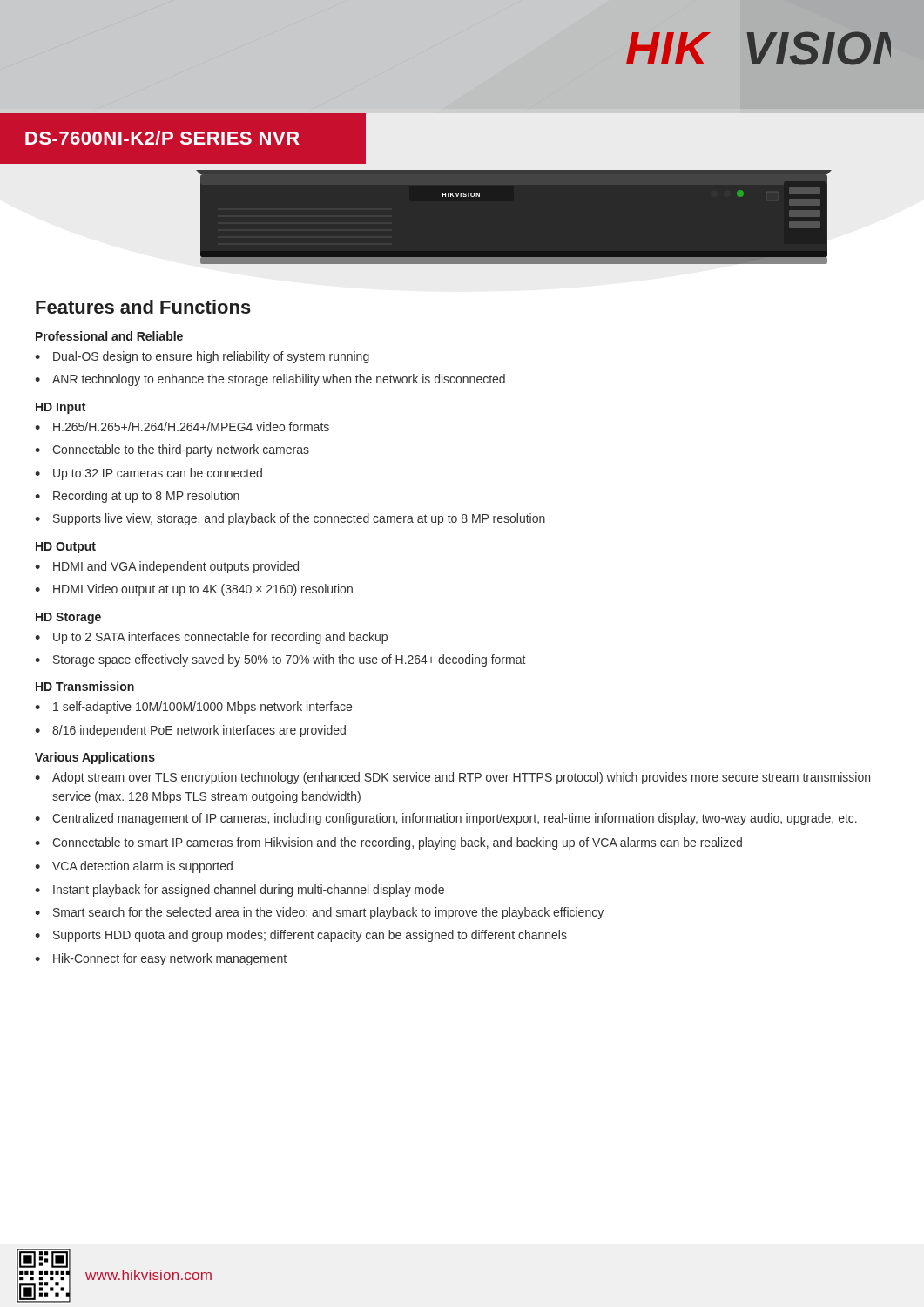Click on the section header that reads "Features and Functions"
This screenshot has width=924, height=1307.
143,307
